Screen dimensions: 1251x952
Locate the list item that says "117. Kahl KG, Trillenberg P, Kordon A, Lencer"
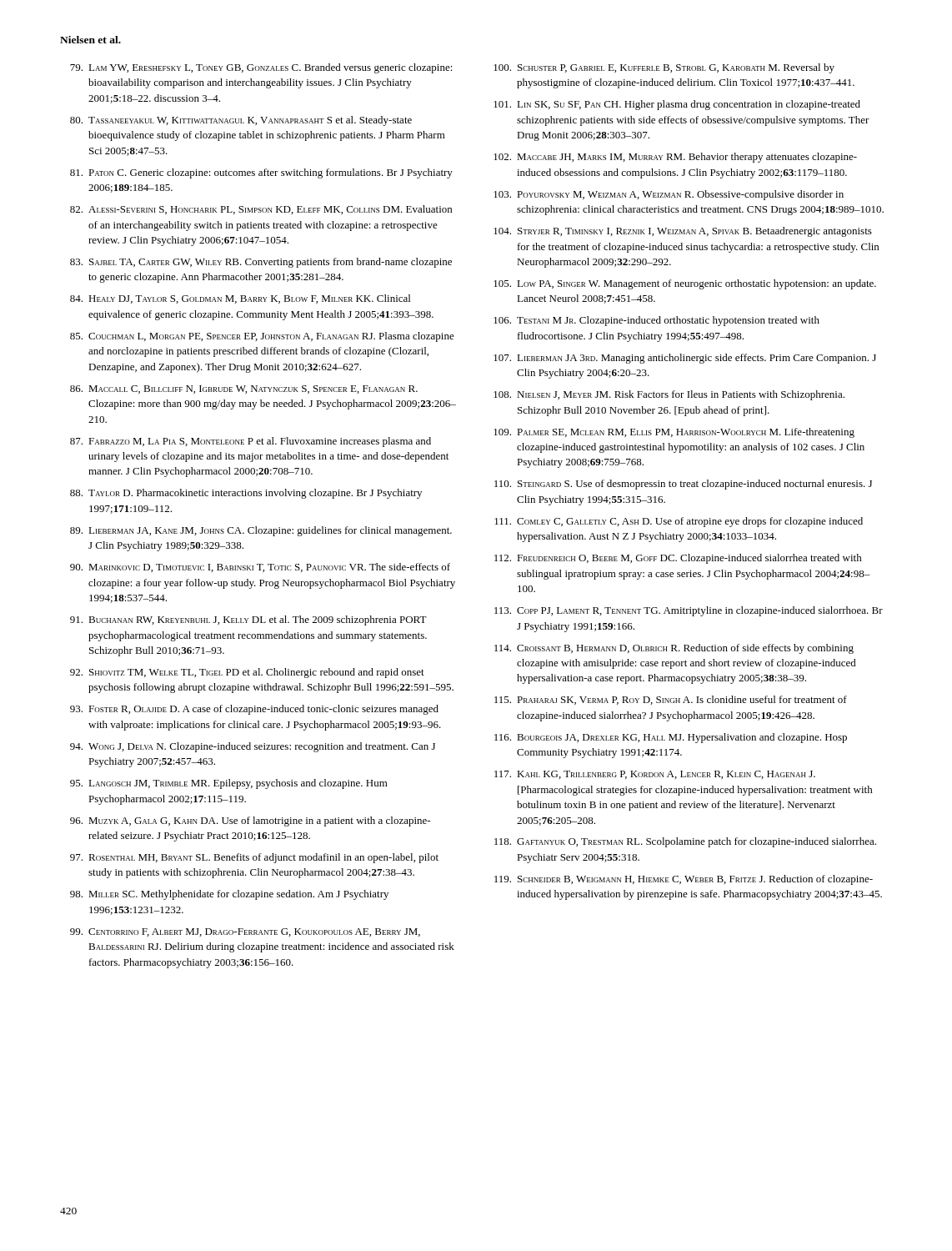[688, 797]
